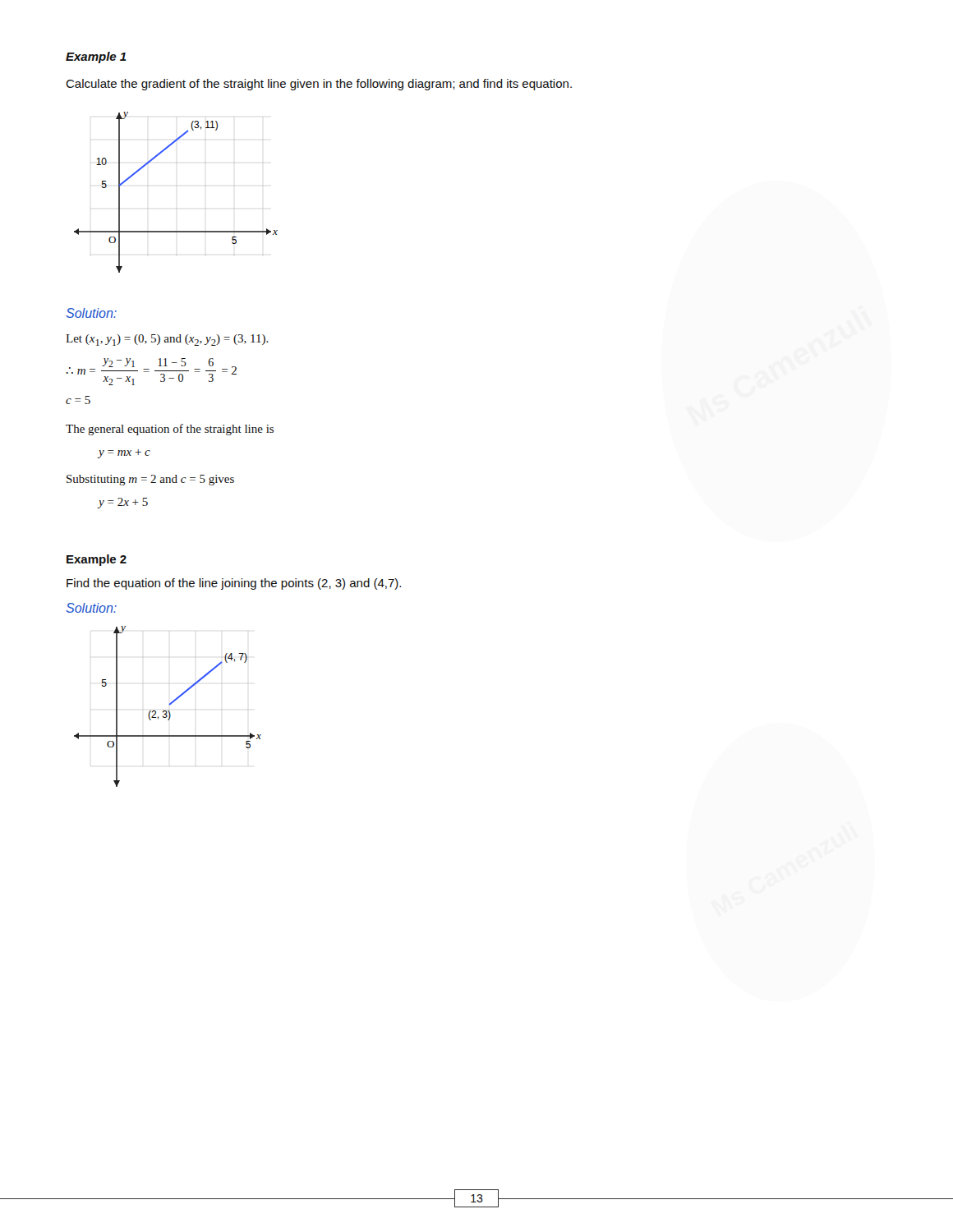Locate the text "c = 5"
This screenshot has width=953, height=1232.
78,400
